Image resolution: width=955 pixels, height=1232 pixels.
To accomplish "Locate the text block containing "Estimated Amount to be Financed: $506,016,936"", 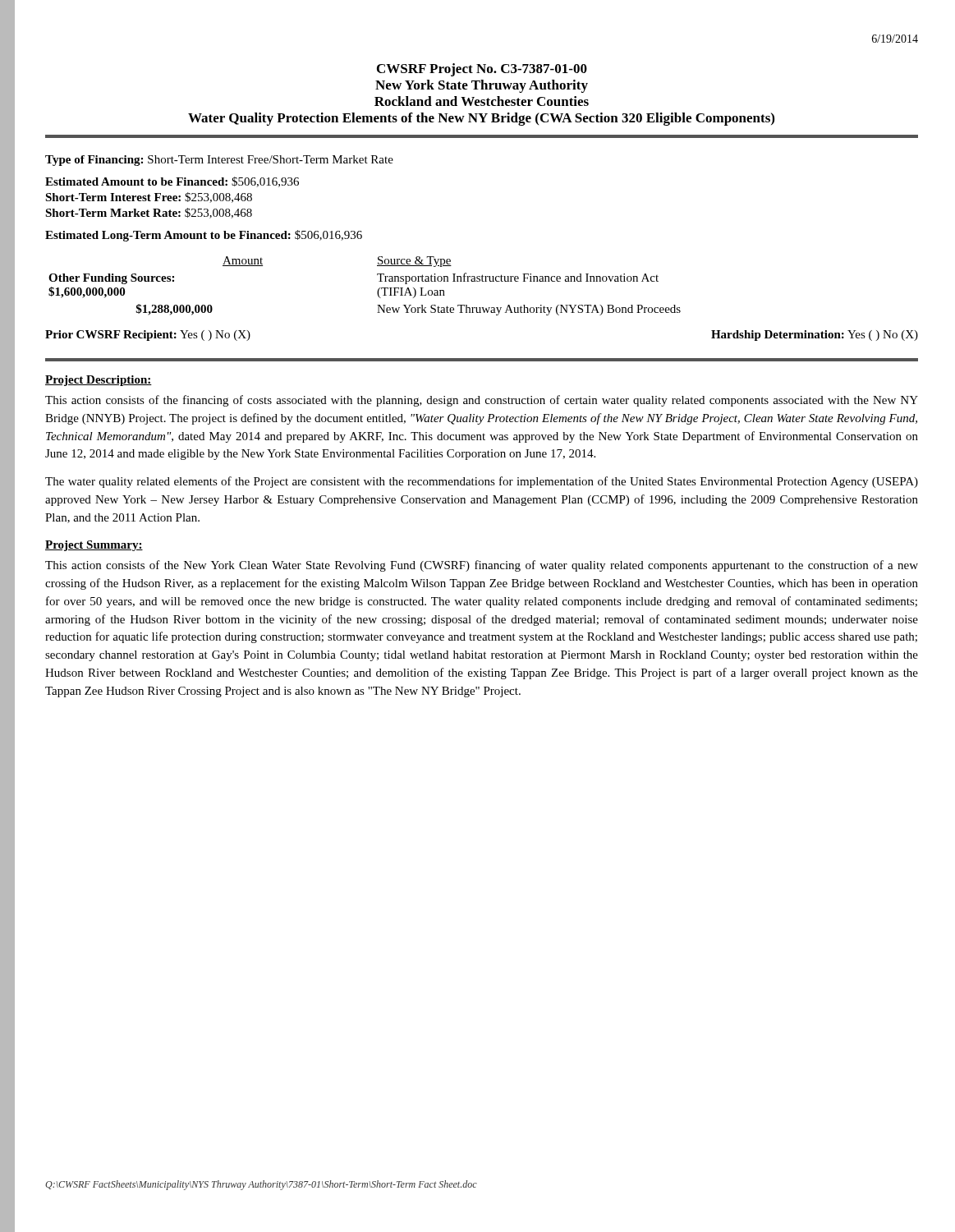I will click(172, 182).
